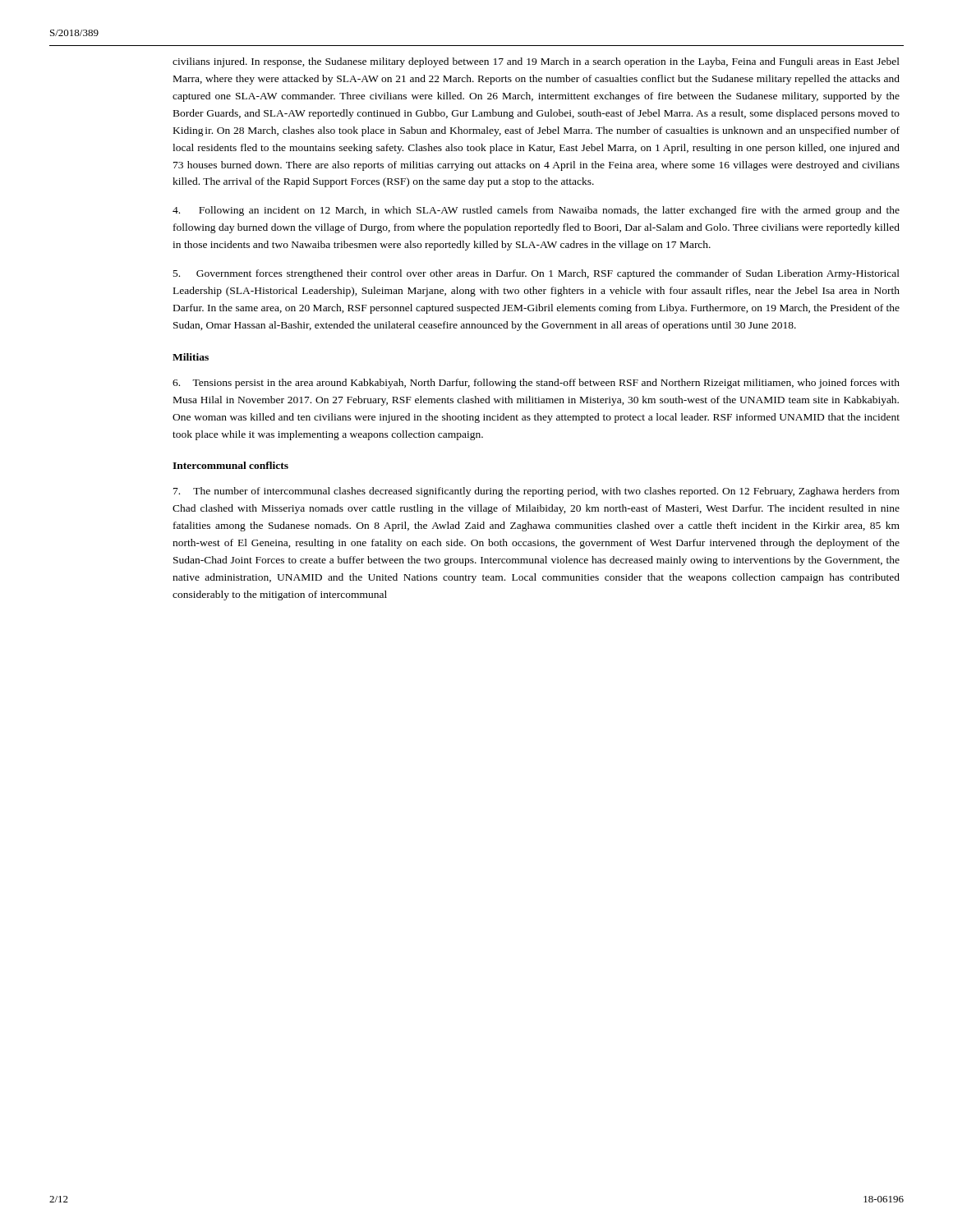953x1232 pixels.
Task: Select the text block containing "The number of intercommunal clashes decreased significantly during"
Action: point(536,543)
